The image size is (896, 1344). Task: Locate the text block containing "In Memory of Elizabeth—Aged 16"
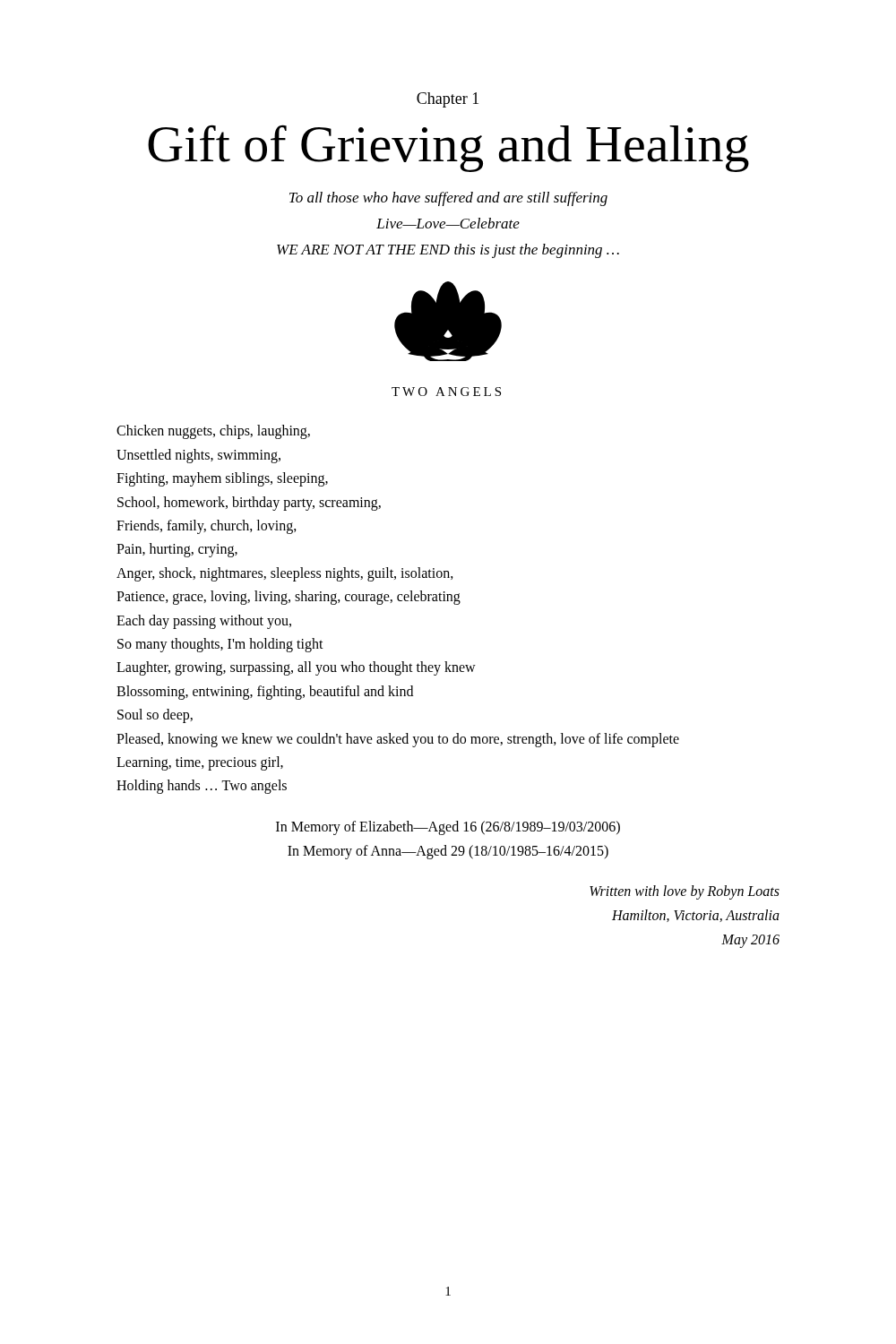[448, 838]
